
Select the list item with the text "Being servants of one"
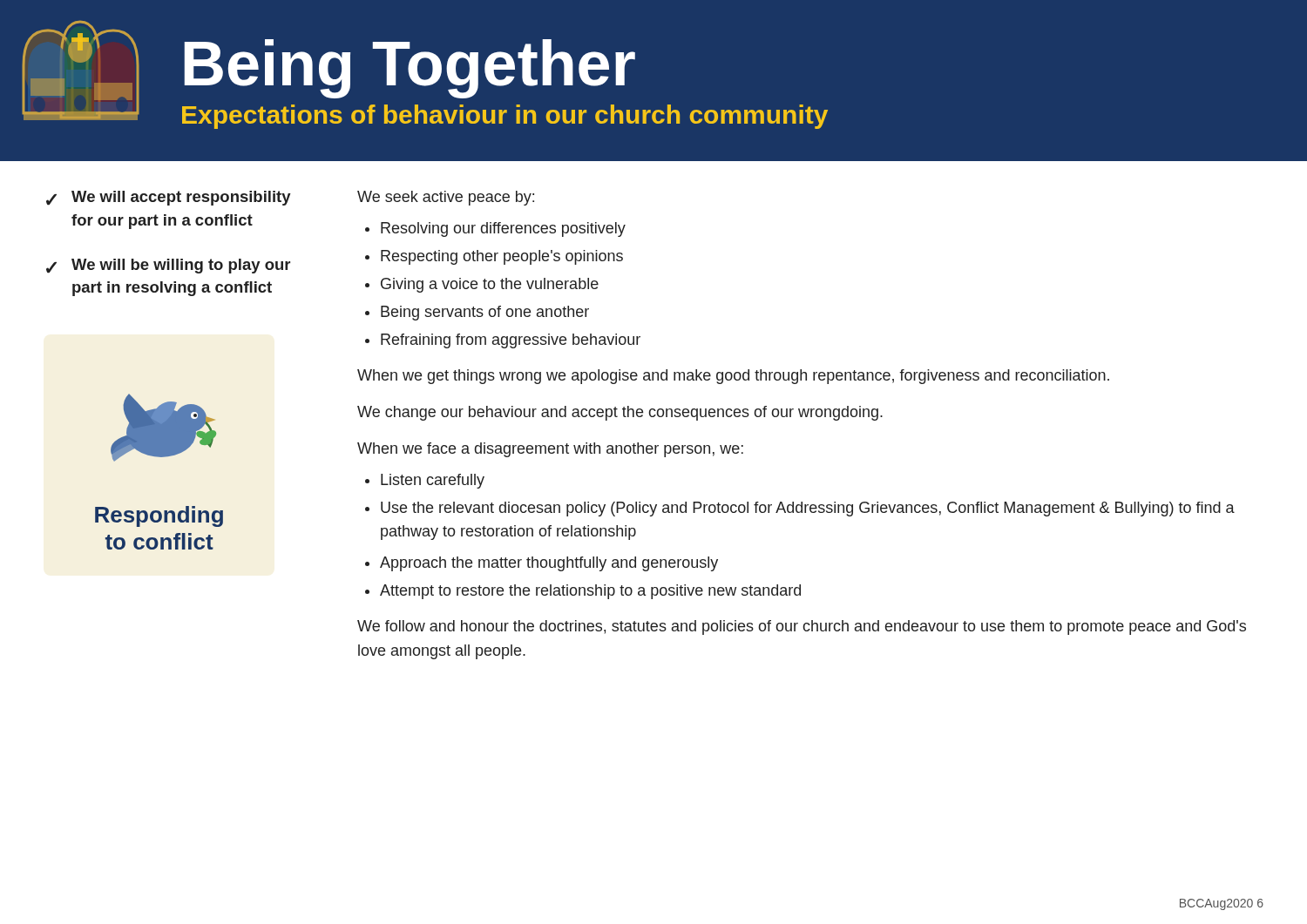pyautogui.click(x=485, y=312)
